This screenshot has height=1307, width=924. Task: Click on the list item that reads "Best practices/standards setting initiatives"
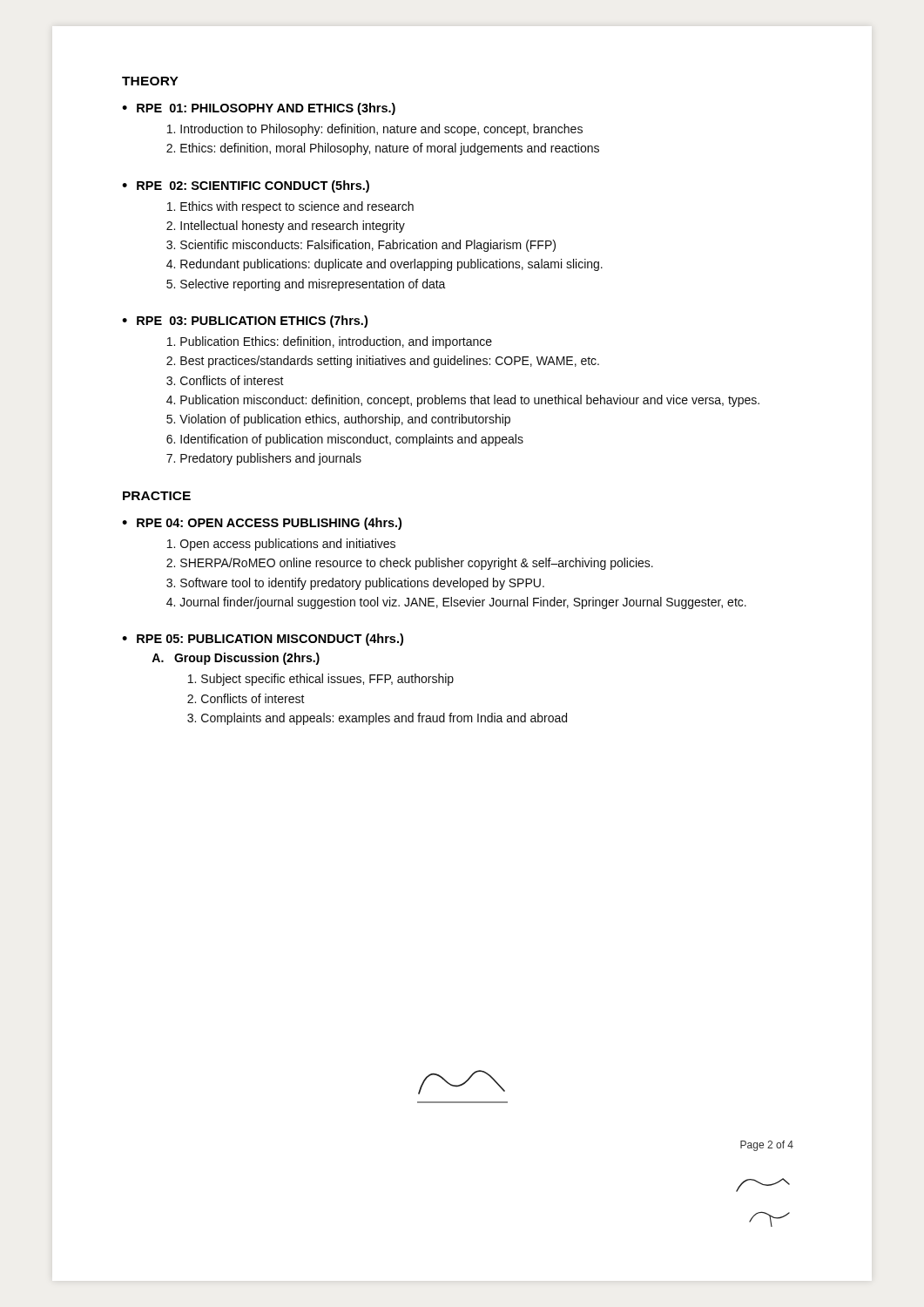pyautogui.click(x=390, y=361)
